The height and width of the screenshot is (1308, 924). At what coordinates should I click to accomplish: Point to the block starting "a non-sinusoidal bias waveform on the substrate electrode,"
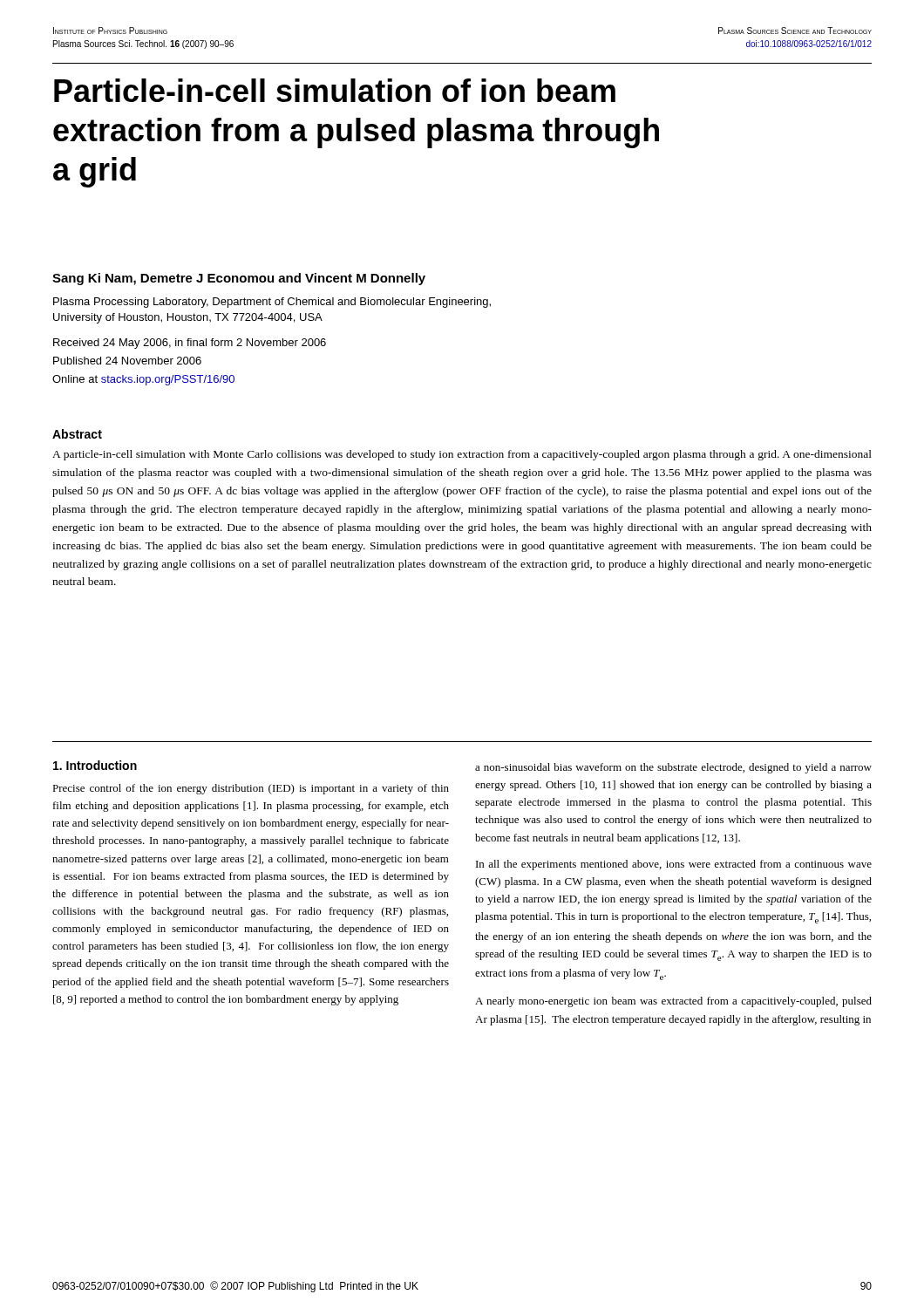(x=673, y=802)
